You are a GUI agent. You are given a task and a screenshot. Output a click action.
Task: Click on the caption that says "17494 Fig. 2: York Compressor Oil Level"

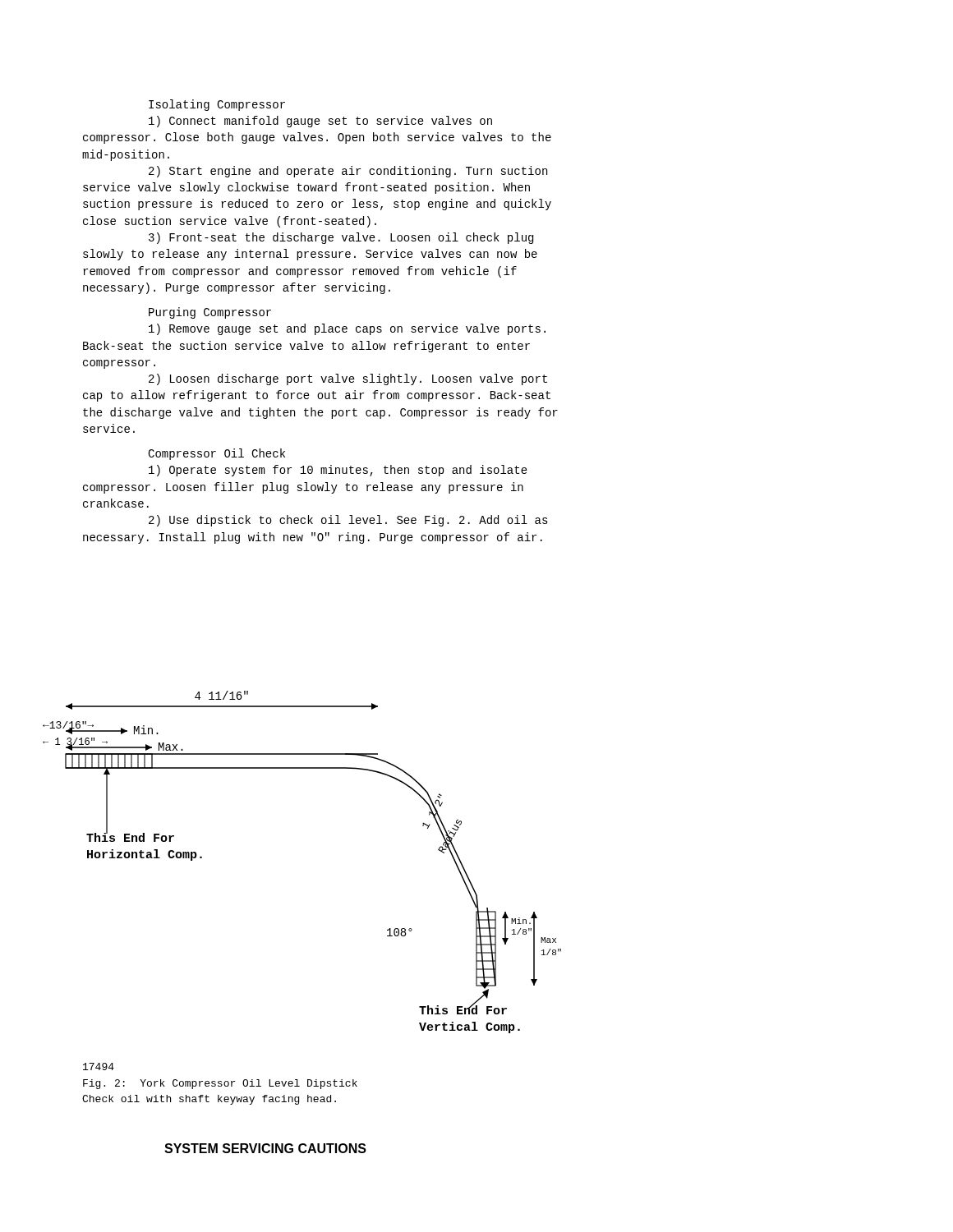pos(288,1084)
